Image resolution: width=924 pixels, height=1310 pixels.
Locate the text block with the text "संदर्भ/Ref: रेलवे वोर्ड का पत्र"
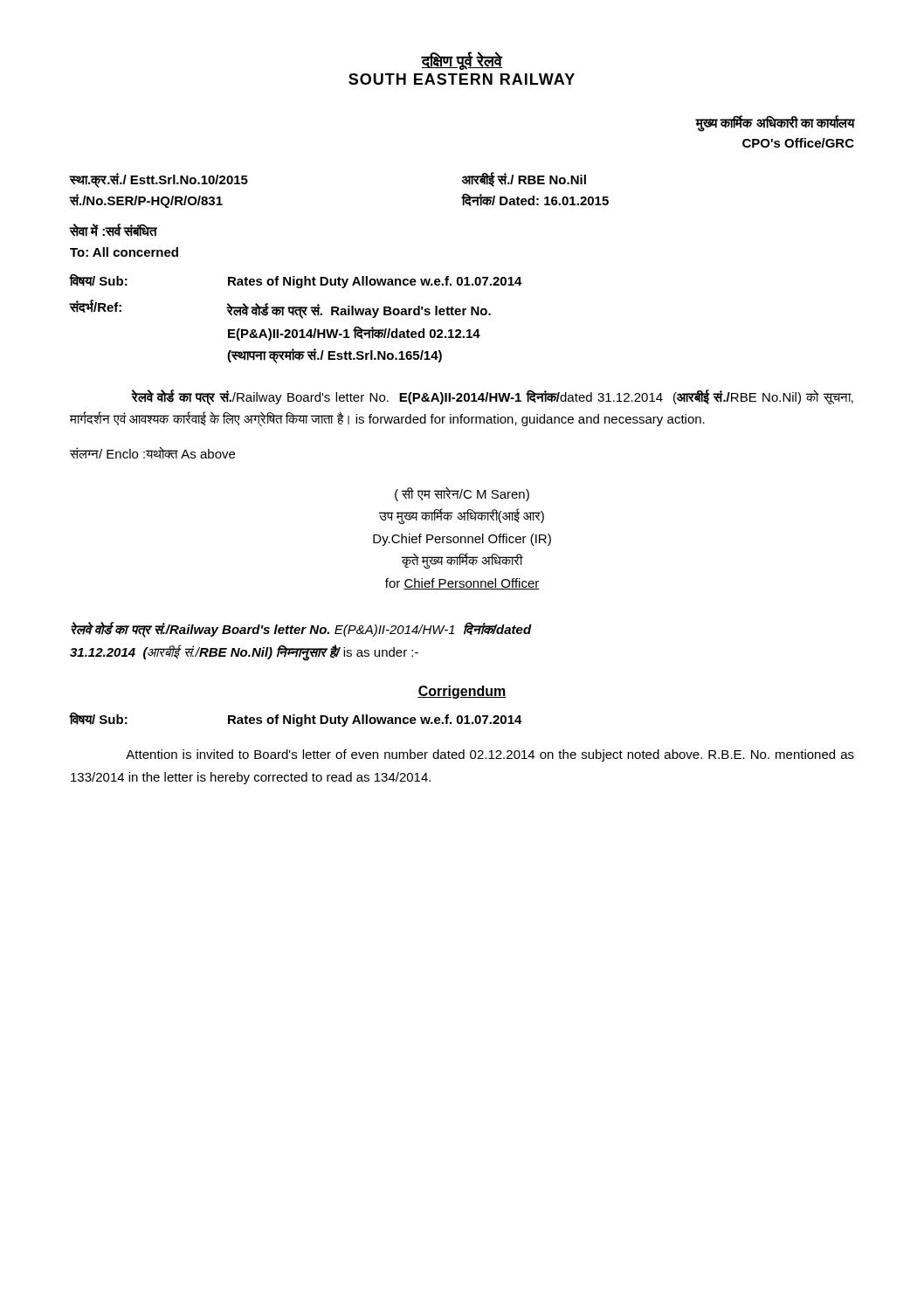[x=462, y=333]
